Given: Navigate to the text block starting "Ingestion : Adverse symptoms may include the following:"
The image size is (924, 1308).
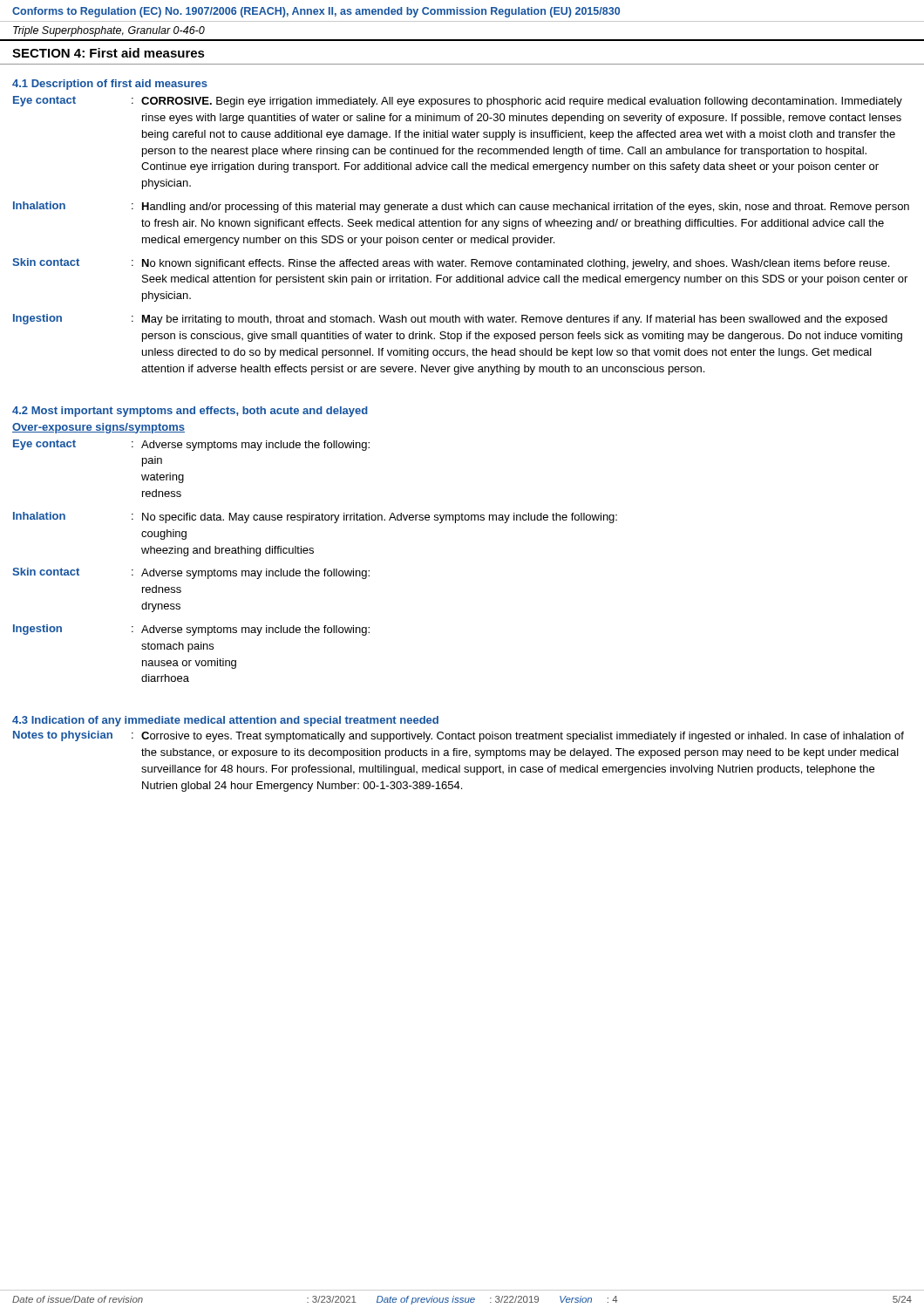Looking at the screenshot, I should point(191,630).
